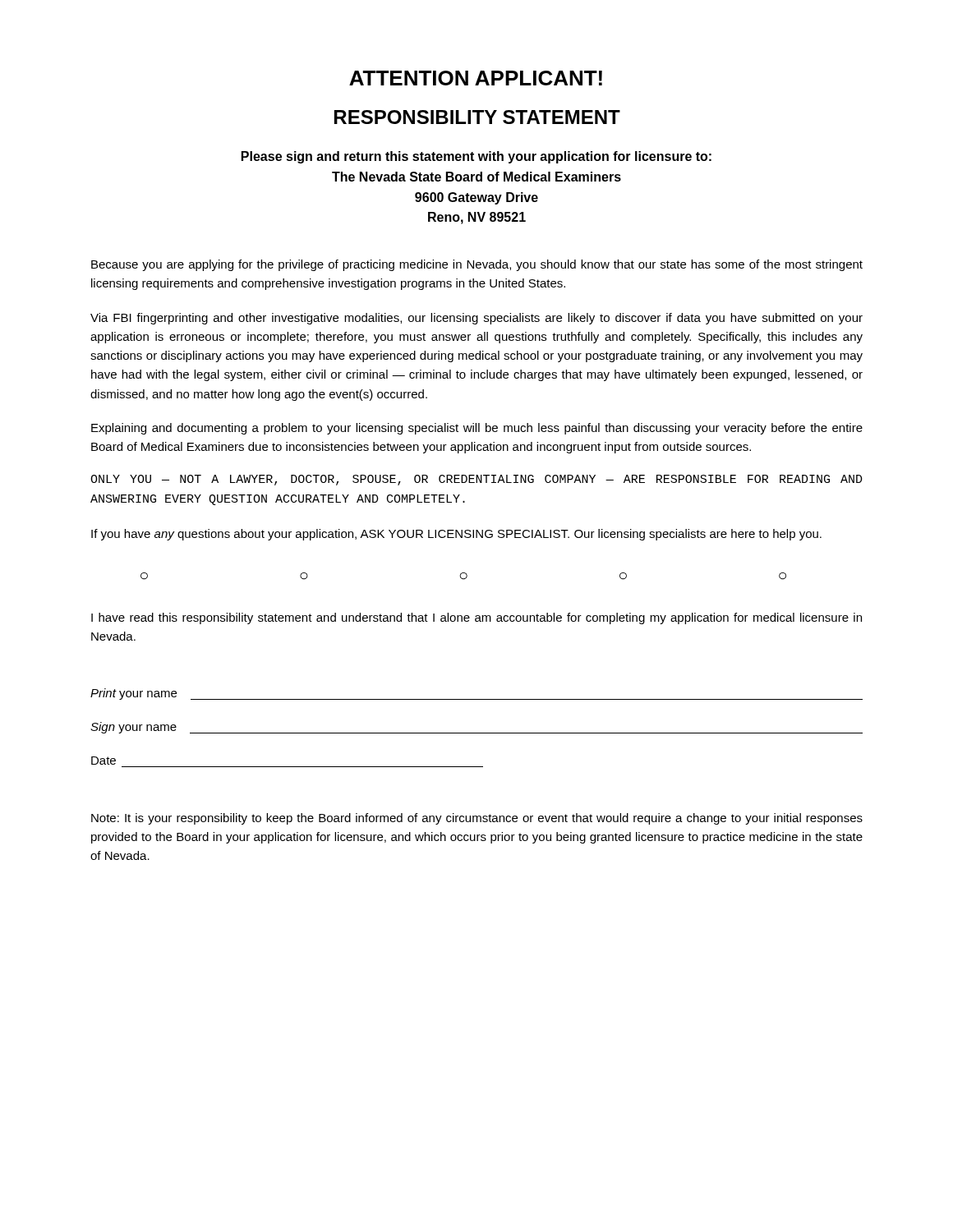Point to the block starting "ONLY YOU —"
Image resolution: width=953 pixels, height=1232 pixels.
tap(476, 490)
